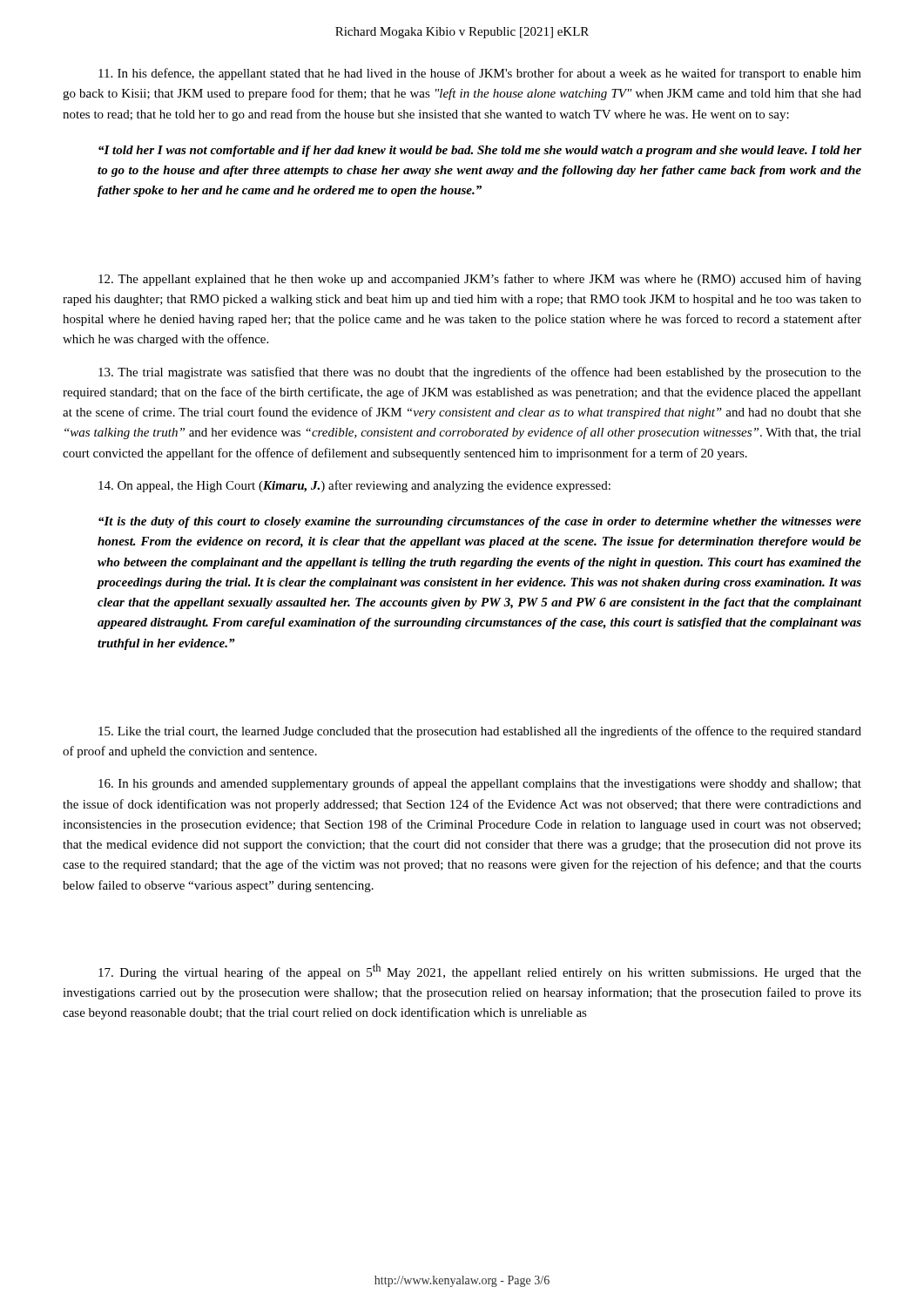The height and width of the screenshot is (1307, 924).
Task: Click on the block starting "In his defence, the appellant stated that he"
Action: click(462, 93)
